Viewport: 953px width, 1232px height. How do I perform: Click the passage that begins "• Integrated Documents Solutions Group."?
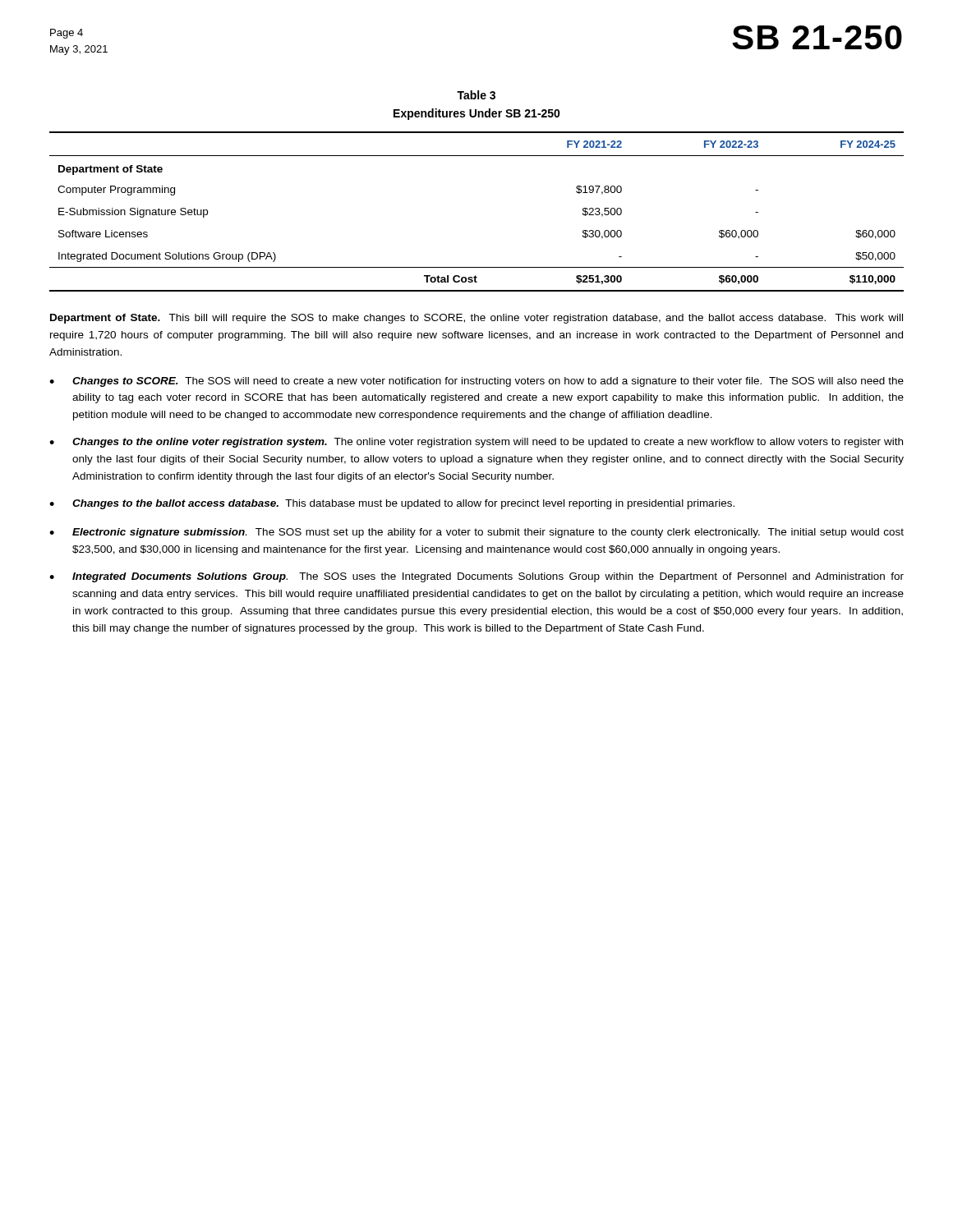click(476, 603)
